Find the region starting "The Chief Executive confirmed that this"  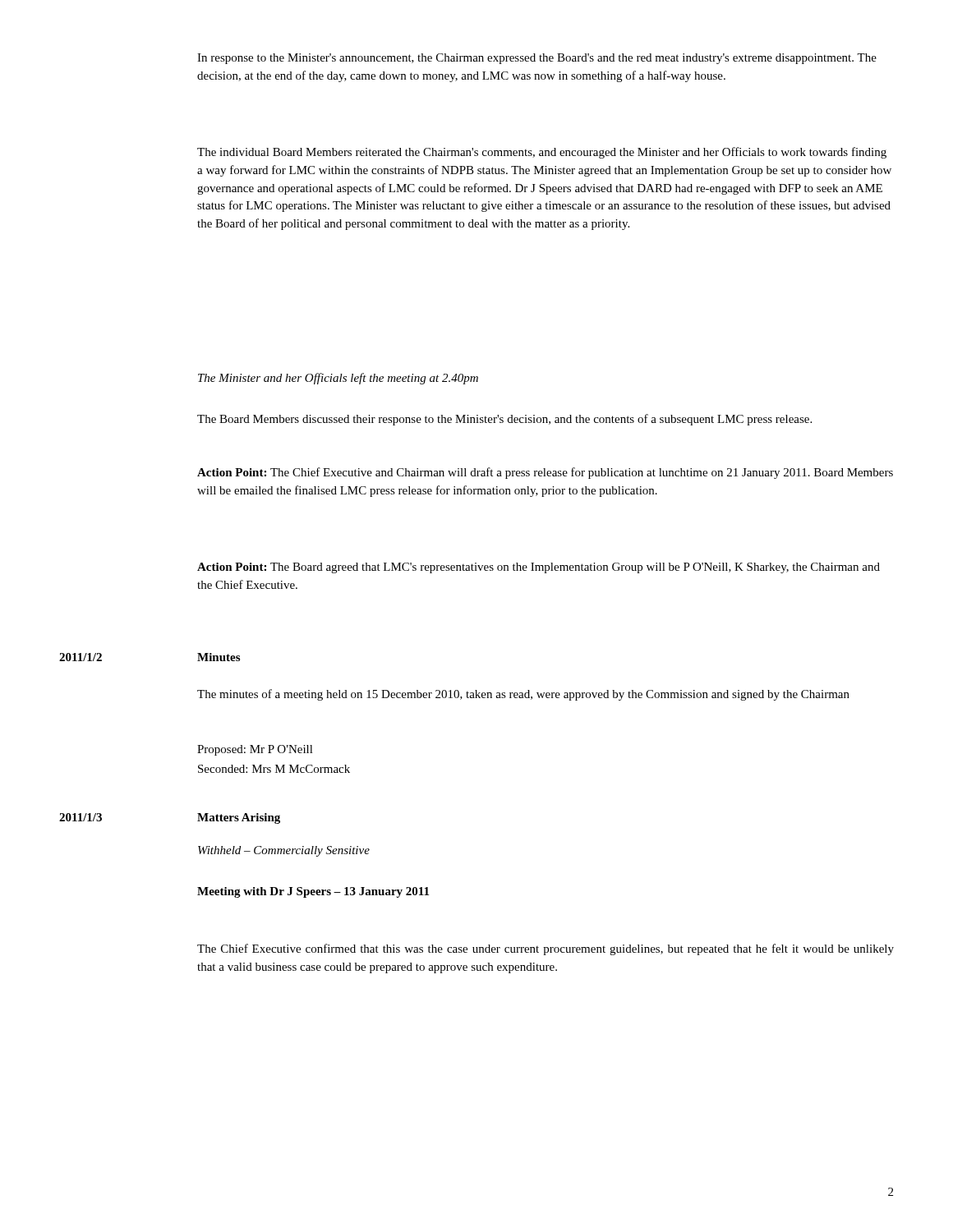pos(545,958)
